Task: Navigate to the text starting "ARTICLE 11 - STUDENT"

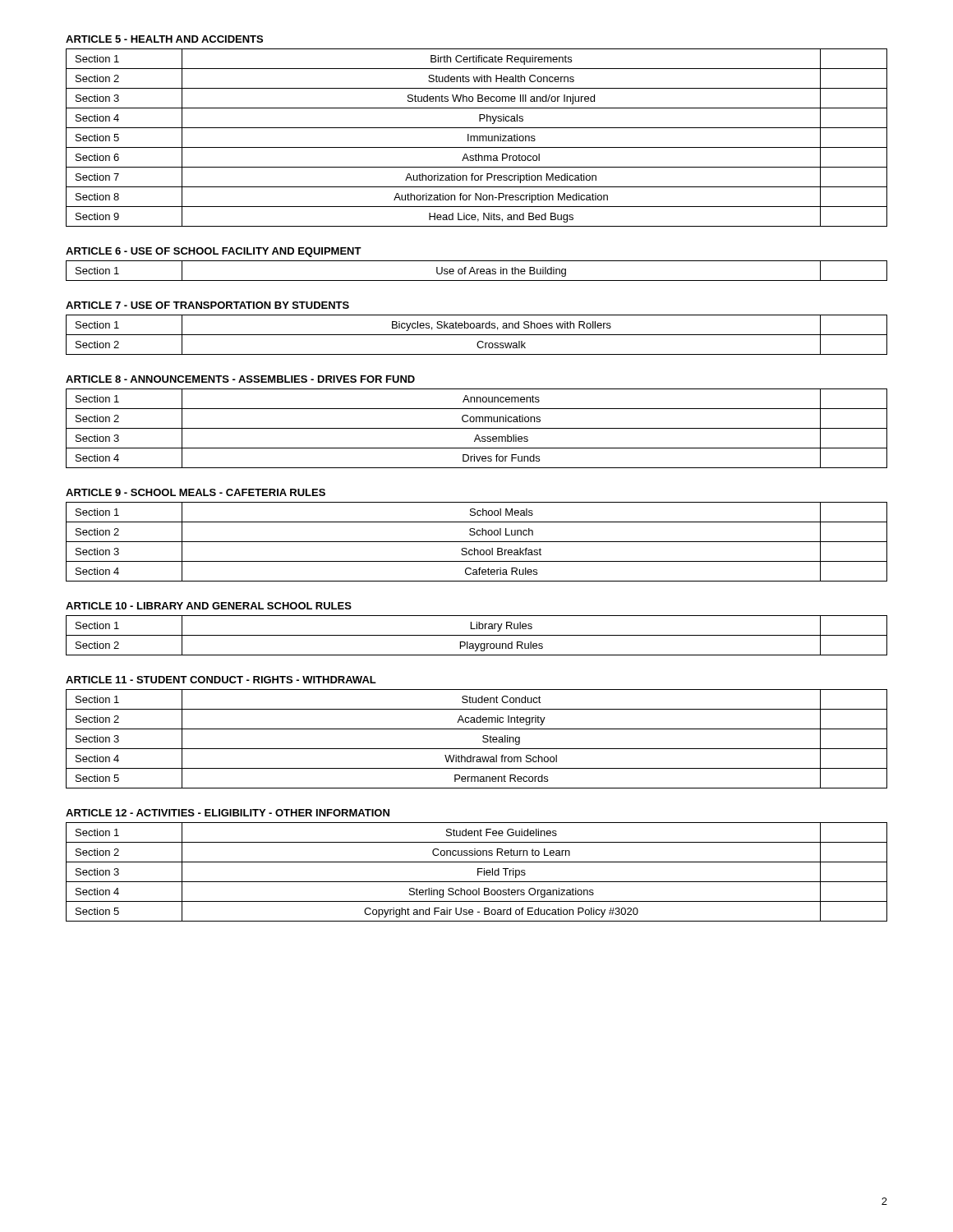Action: pyautogui.click(x=221, y=680)
